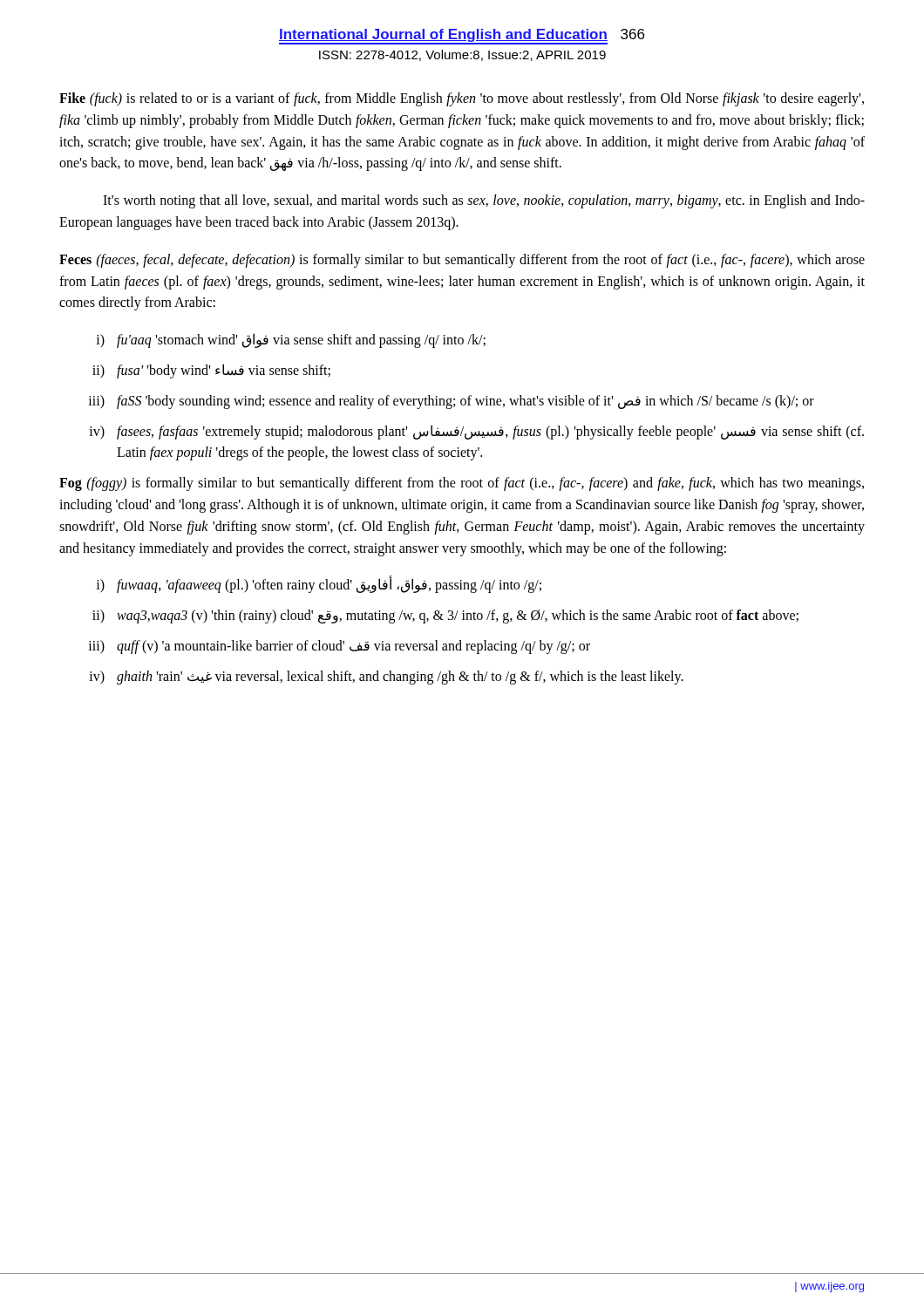924x1308 pixels.
Task: Locate the block of text that opens with "iv) fasees, fasfaas 'extremely stupid; malodorous"
Action: click(x=462, y=442)
